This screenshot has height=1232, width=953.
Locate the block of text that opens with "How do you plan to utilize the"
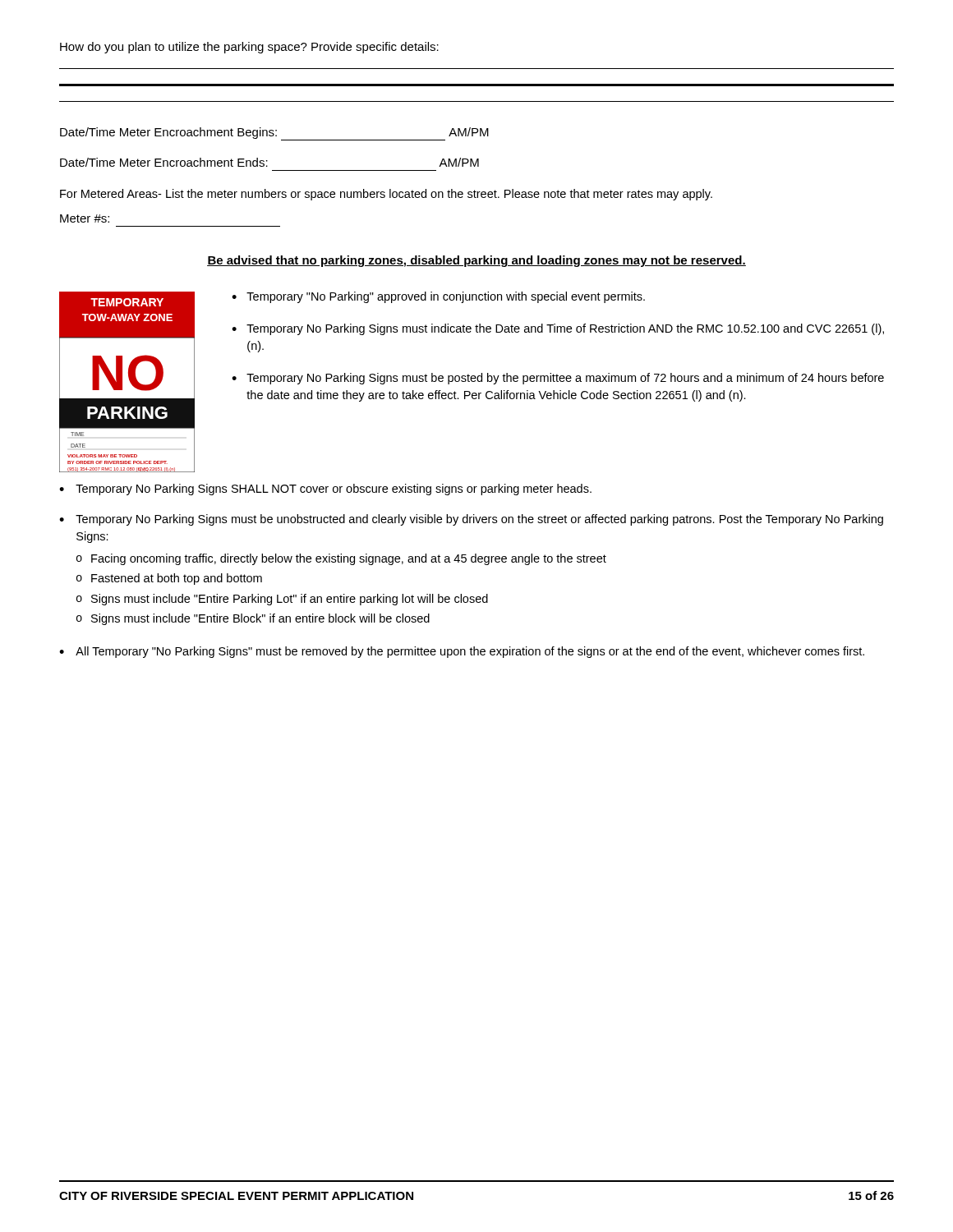click(x=249, y=46)
